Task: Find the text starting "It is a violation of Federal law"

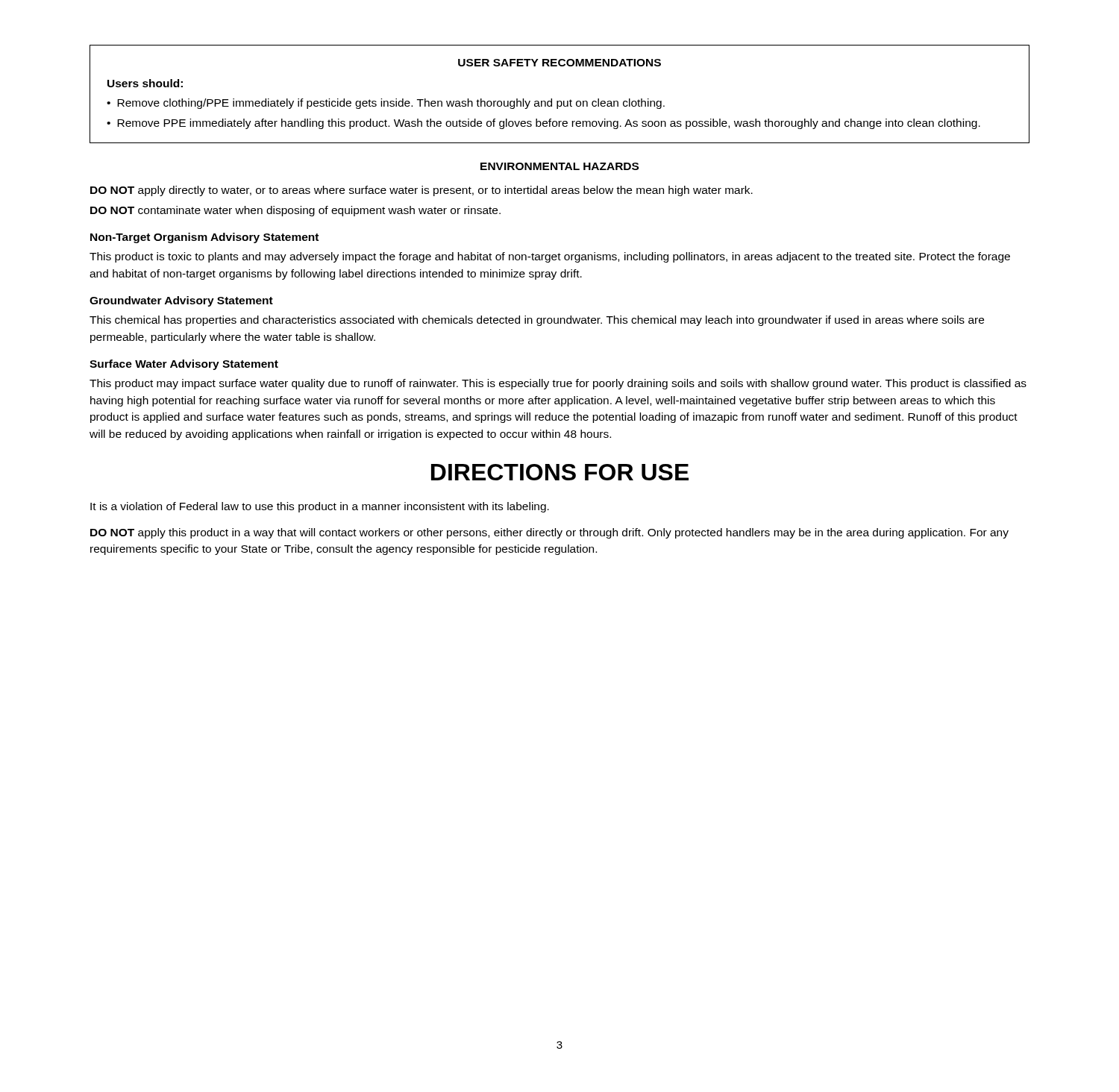Action: click(320, 506)
